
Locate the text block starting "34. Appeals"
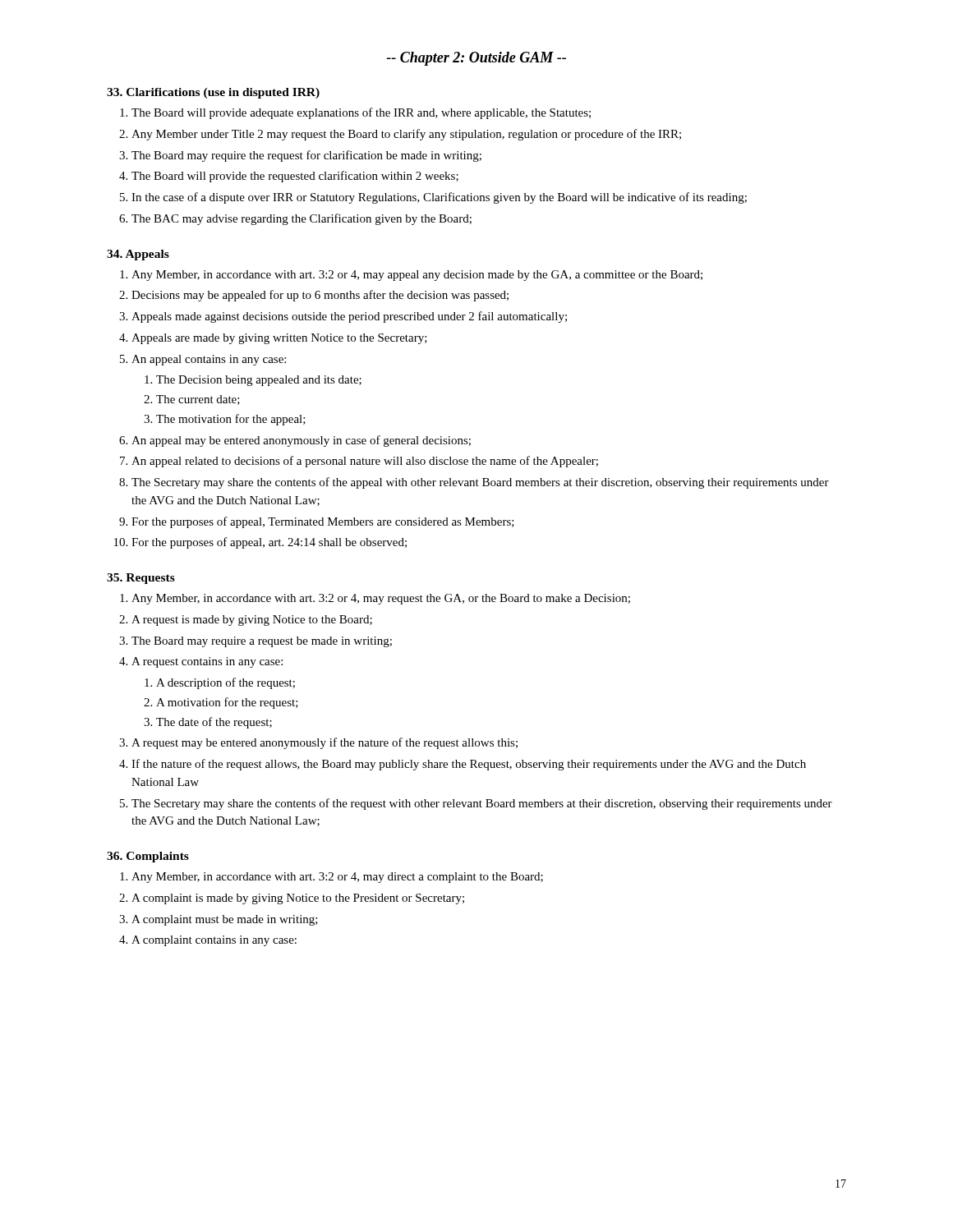[138, 253]
